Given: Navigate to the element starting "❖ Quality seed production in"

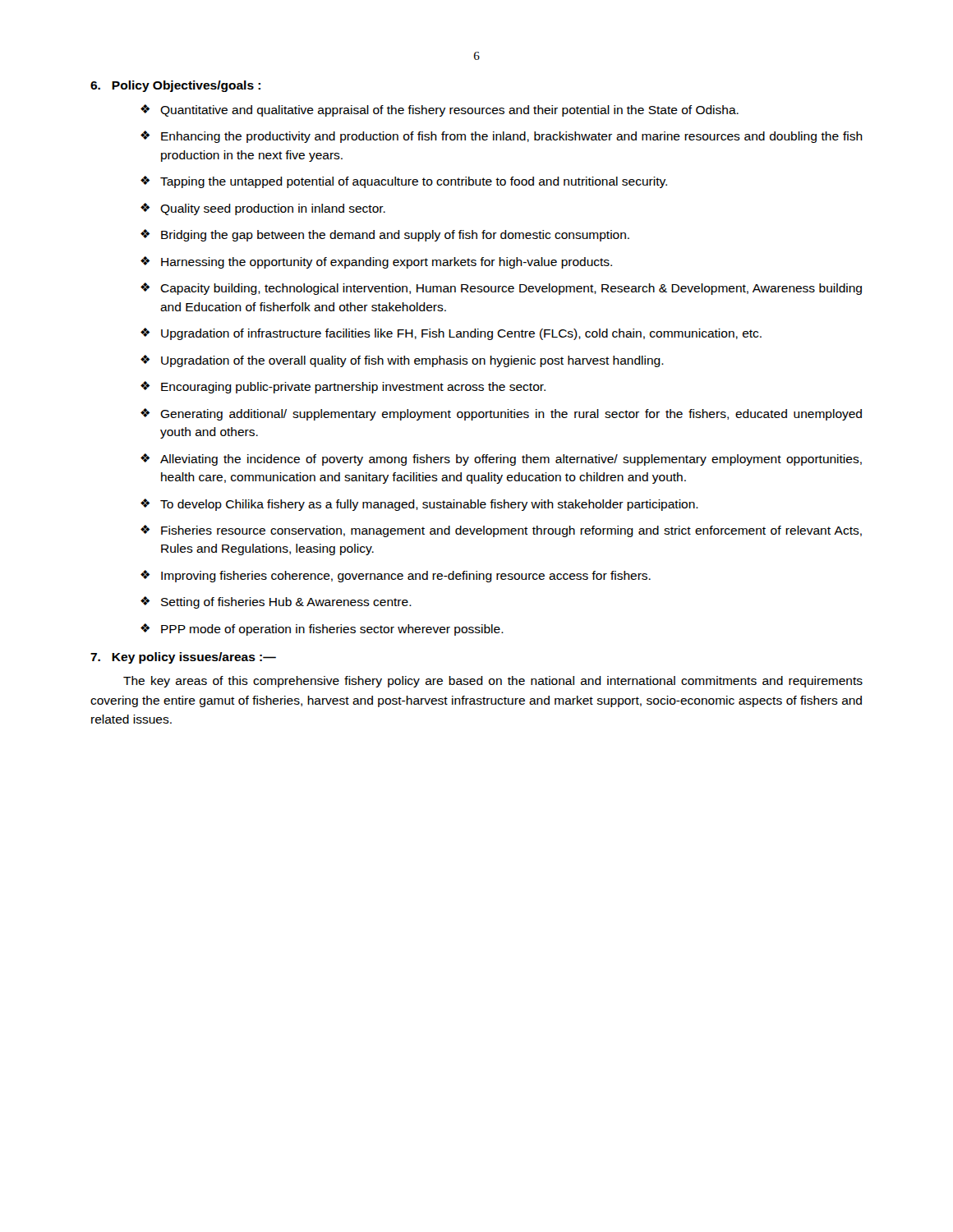Looking at the screenshot, I should pos(263,209).
